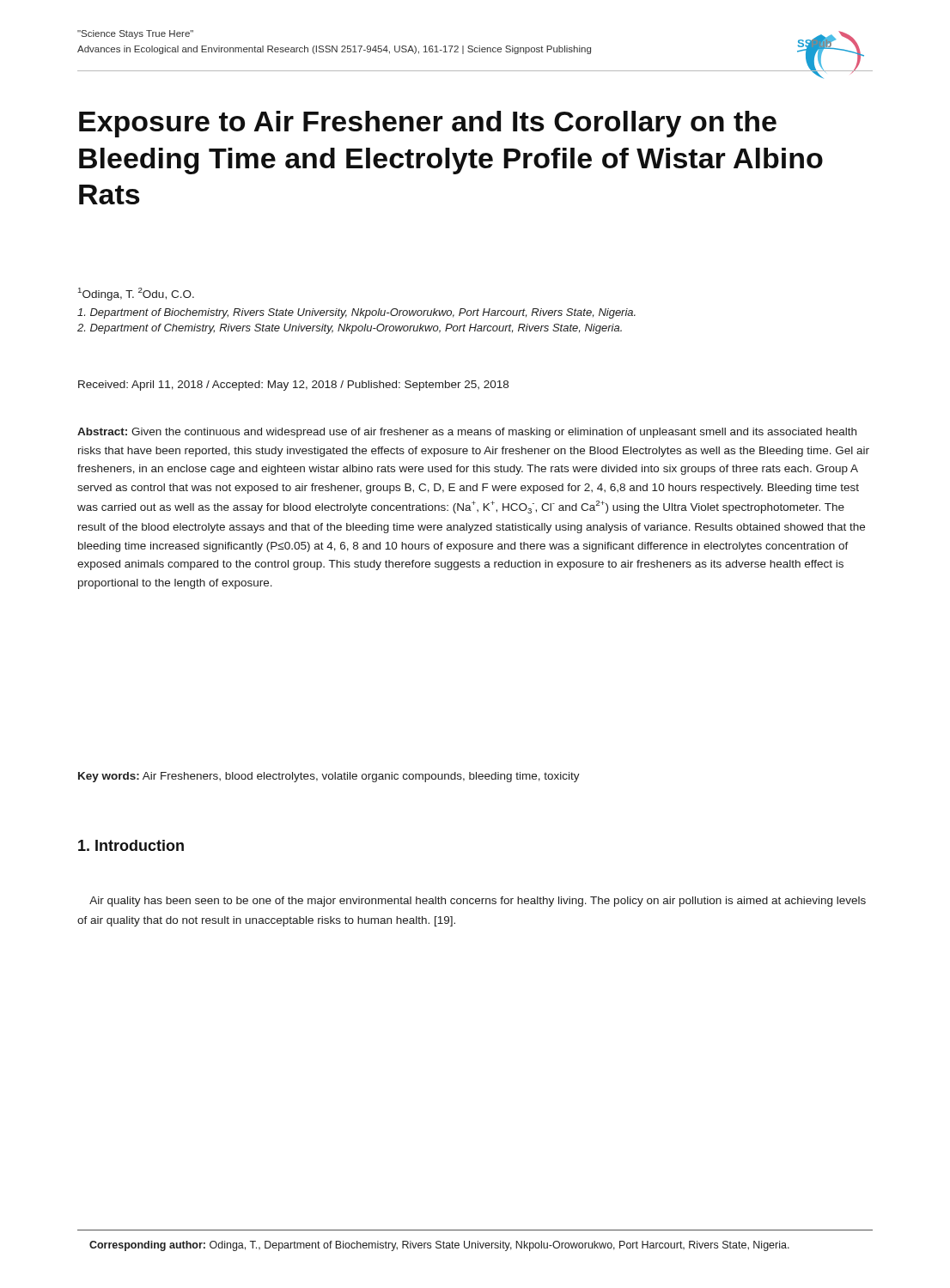Viewport: 950px width, 1288px height.
Task: Click on the text block containing "Department of Chemistry,"
Action: [350, 327]
